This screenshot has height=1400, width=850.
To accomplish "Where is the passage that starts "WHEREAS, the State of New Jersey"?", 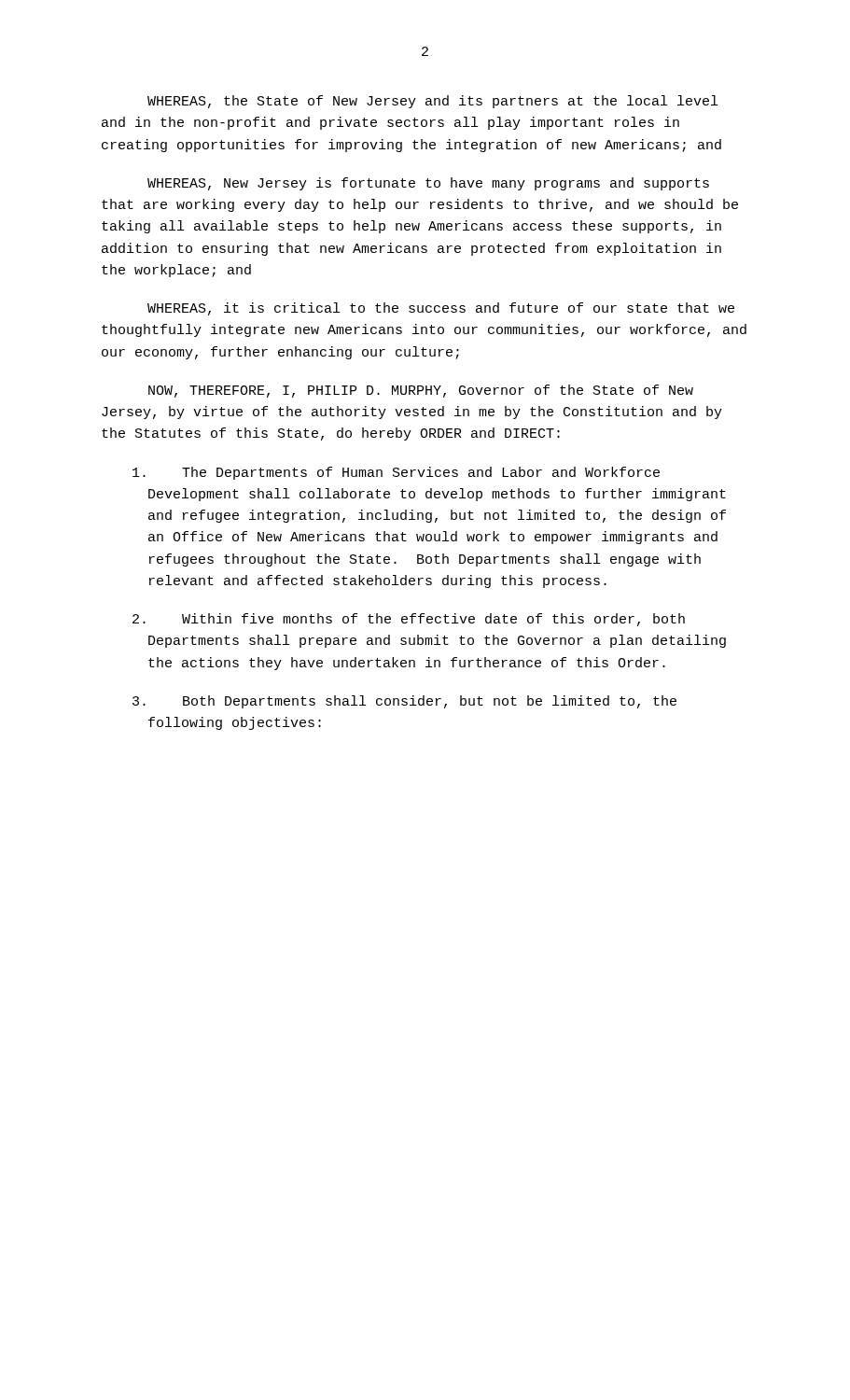I will [412, 124].
